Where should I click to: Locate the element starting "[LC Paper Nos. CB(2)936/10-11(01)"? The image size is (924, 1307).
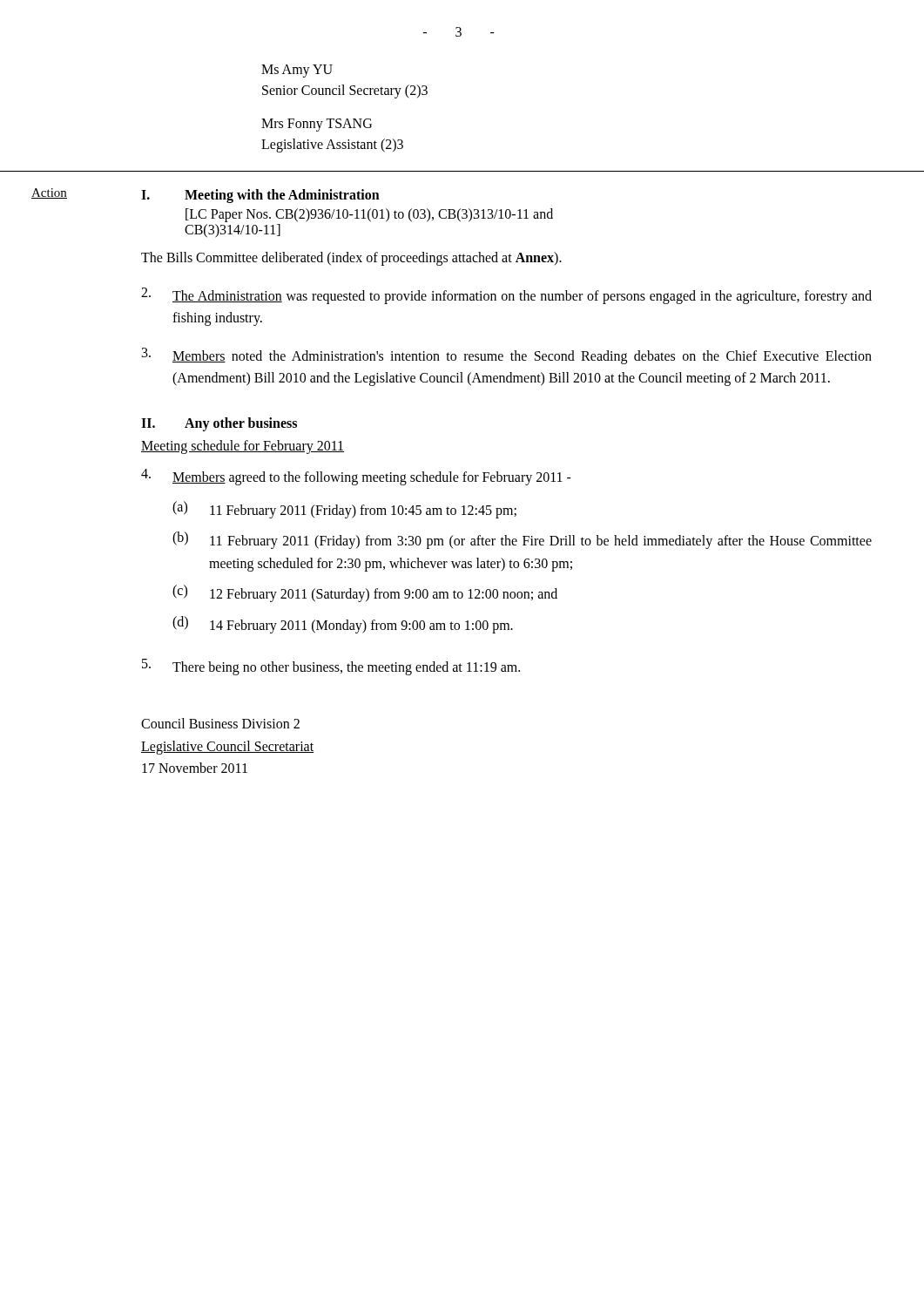tap(369, 222)
